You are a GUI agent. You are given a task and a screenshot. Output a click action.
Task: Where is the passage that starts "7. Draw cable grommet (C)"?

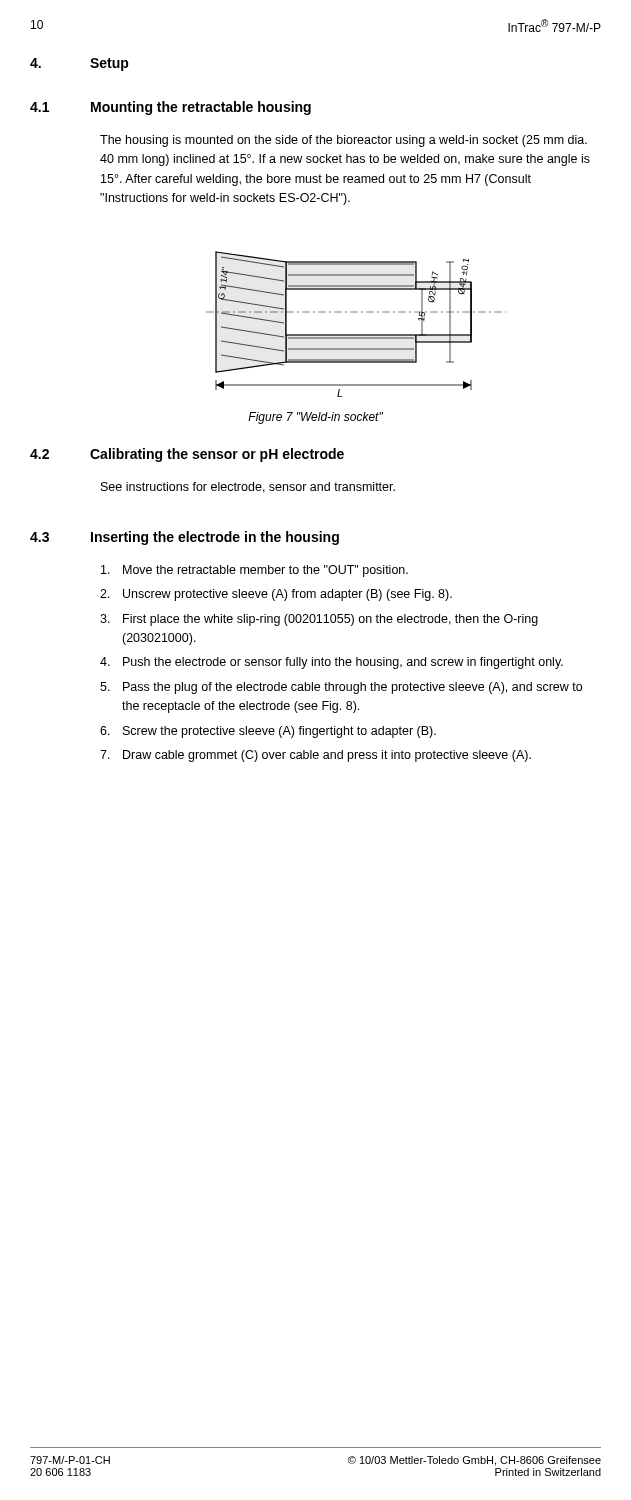[351, 756]
